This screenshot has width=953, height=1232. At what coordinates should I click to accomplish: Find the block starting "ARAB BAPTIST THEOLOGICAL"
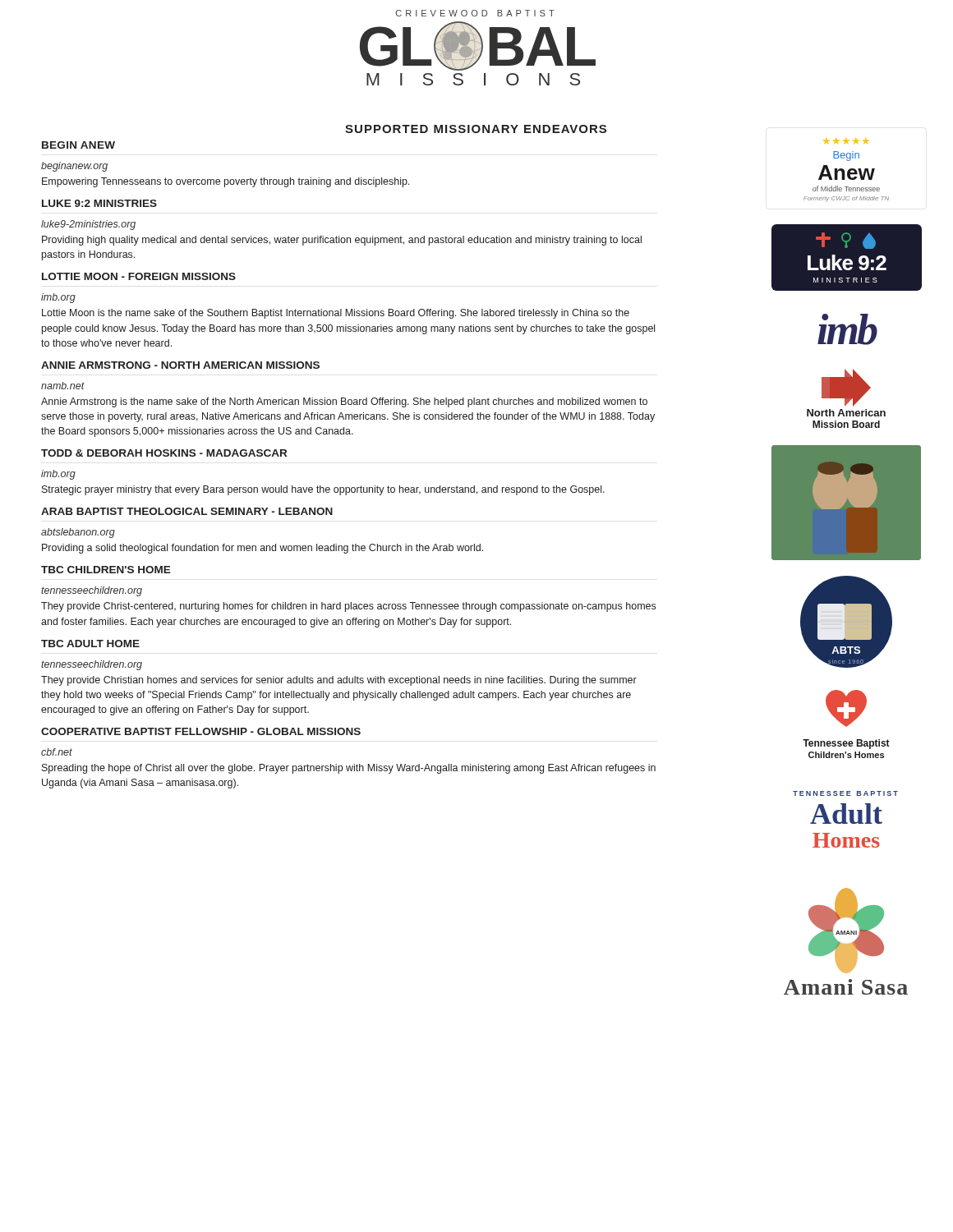tap(187, 512)
